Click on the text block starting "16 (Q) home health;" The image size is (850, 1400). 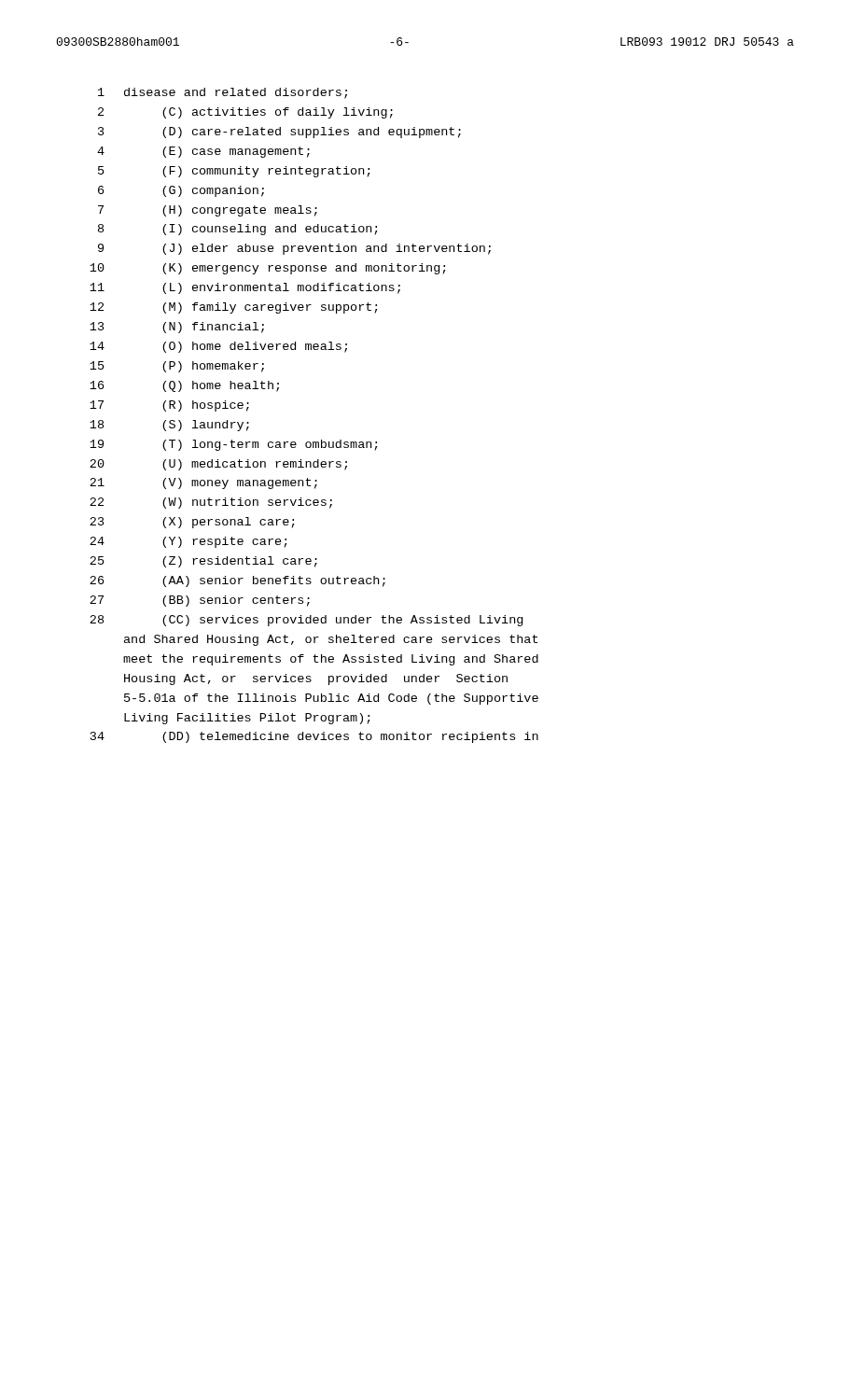pos(169,387)
